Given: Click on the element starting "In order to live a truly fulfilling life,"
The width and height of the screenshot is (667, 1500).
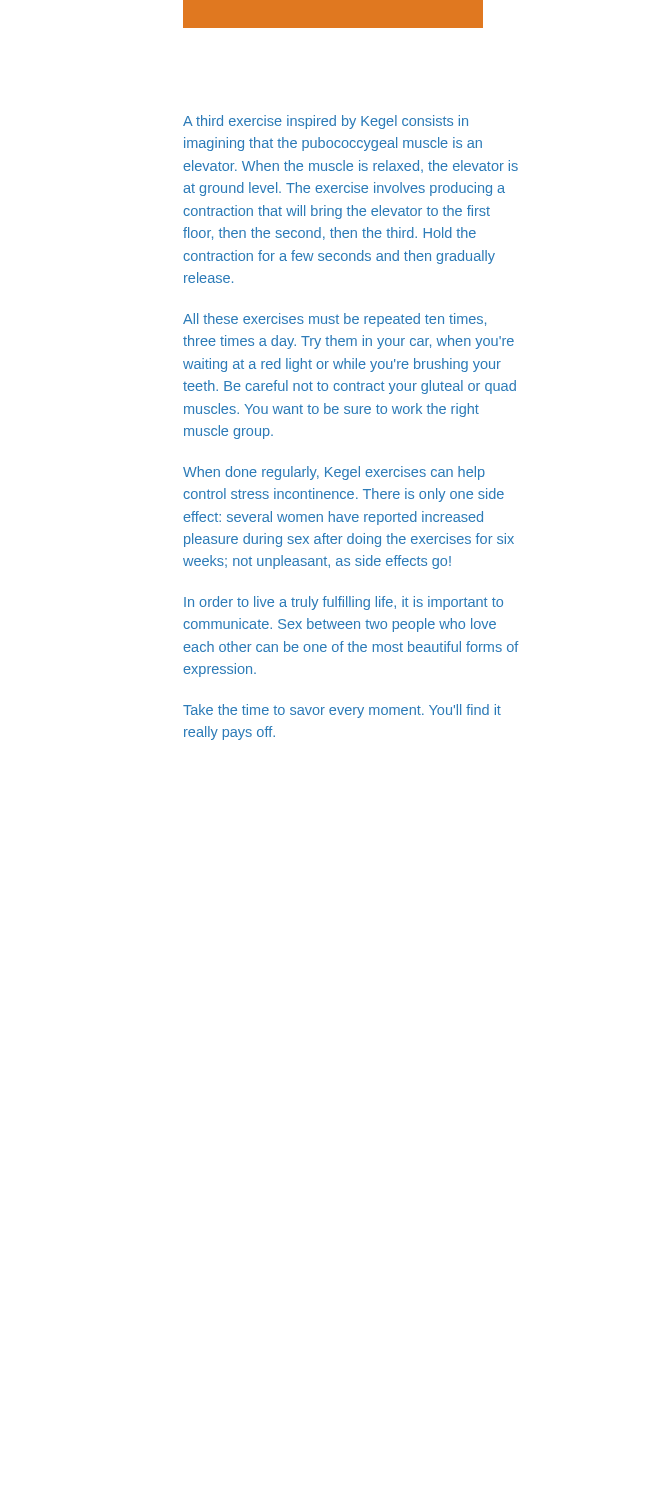Looking at the screenshot, I should coord(351,636).
